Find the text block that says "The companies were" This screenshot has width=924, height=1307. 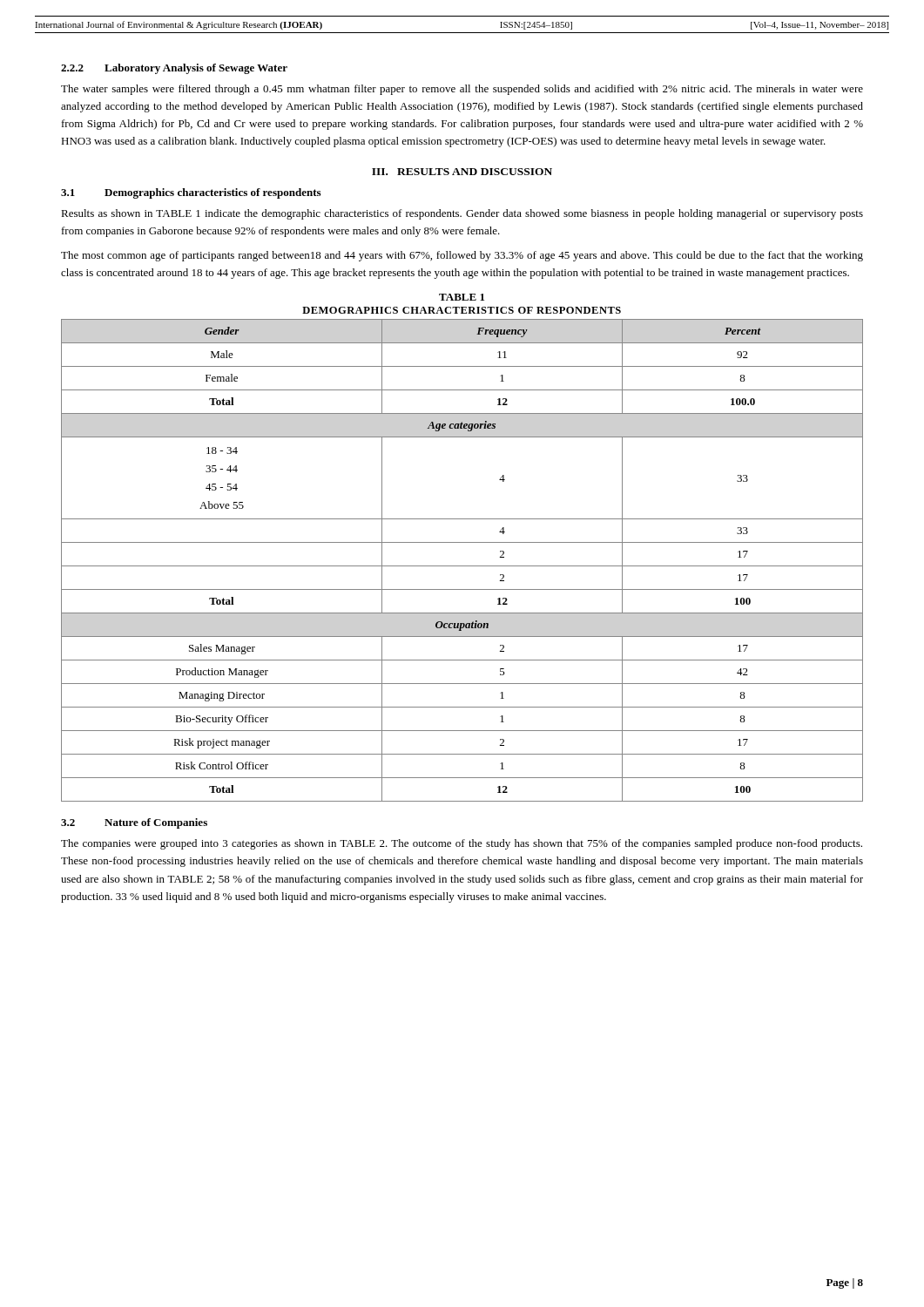[462, 870]
